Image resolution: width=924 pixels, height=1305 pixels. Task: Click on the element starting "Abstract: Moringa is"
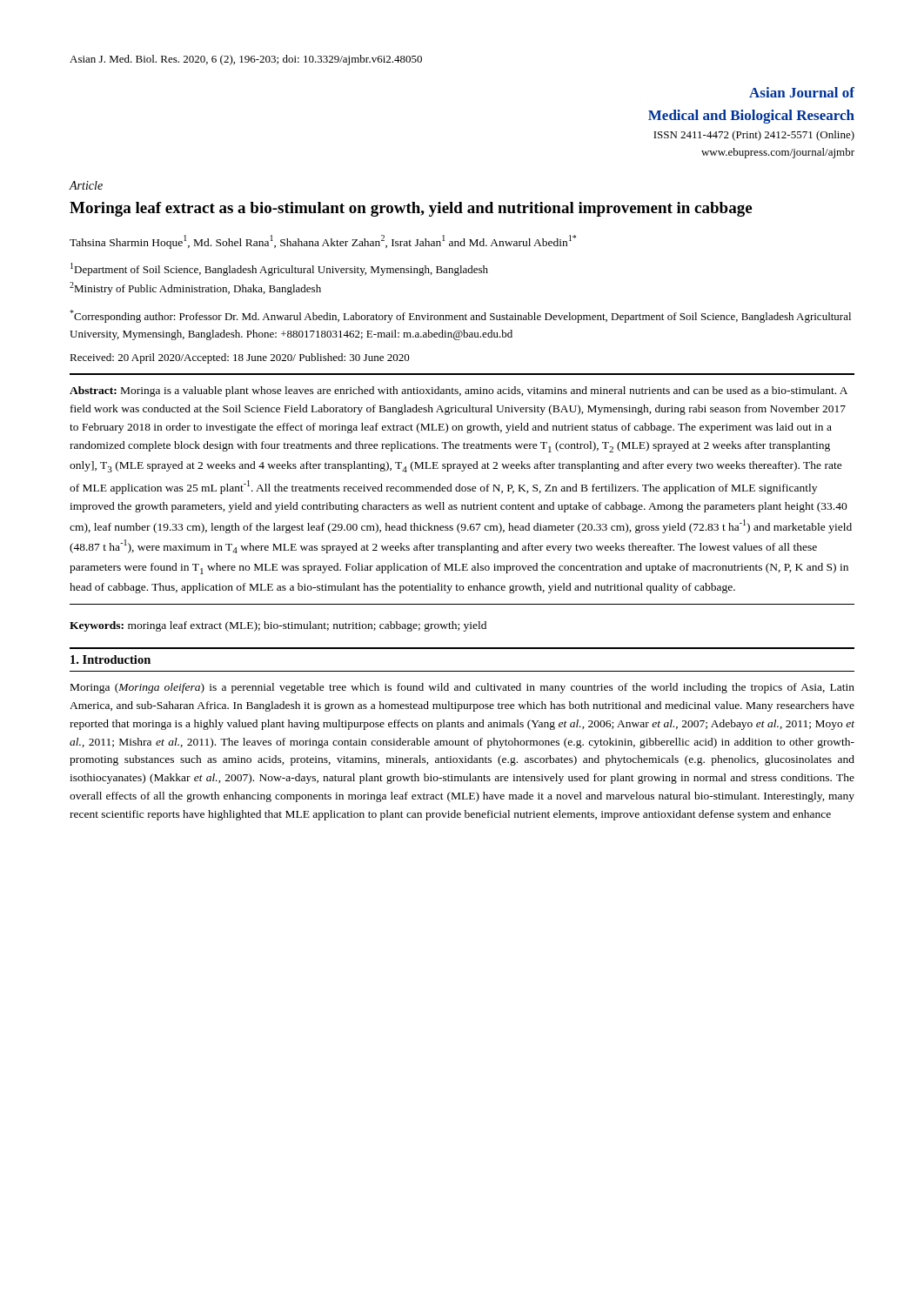[x=461, y=489]
